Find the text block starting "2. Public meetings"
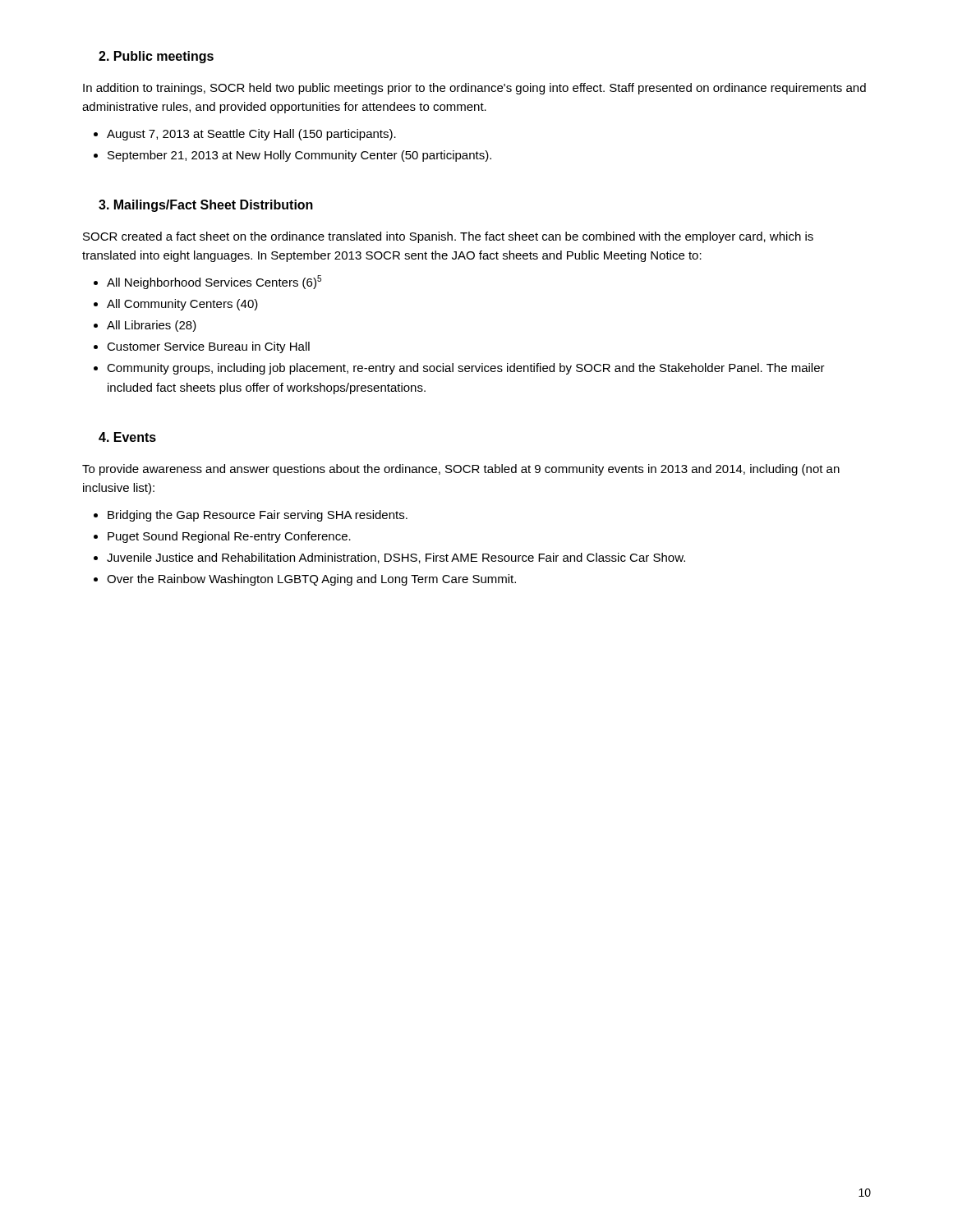 [x=156, y=56]
